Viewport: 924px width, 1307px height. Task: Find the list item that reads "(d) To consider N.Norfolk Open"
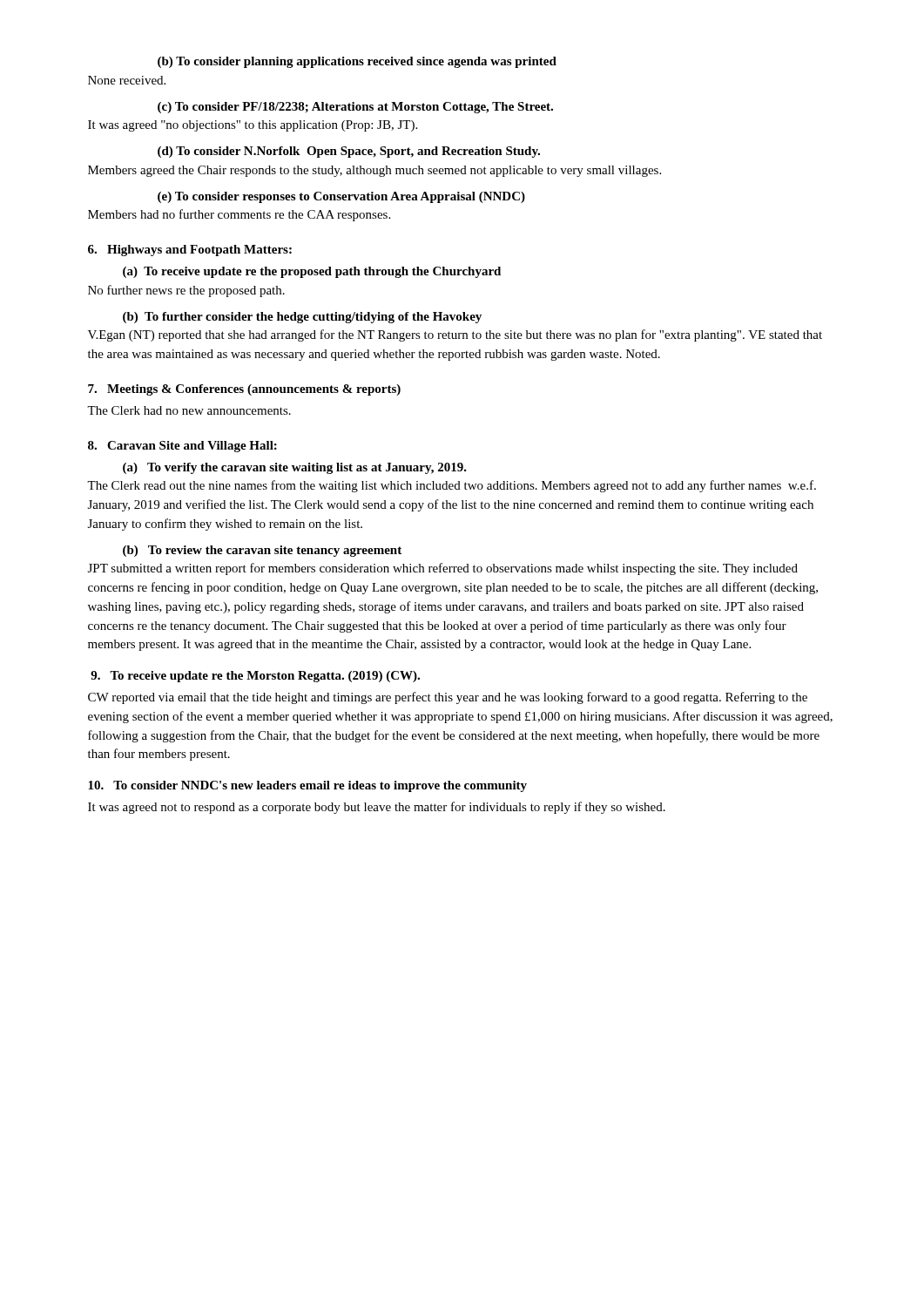click(x=462, y=161)
